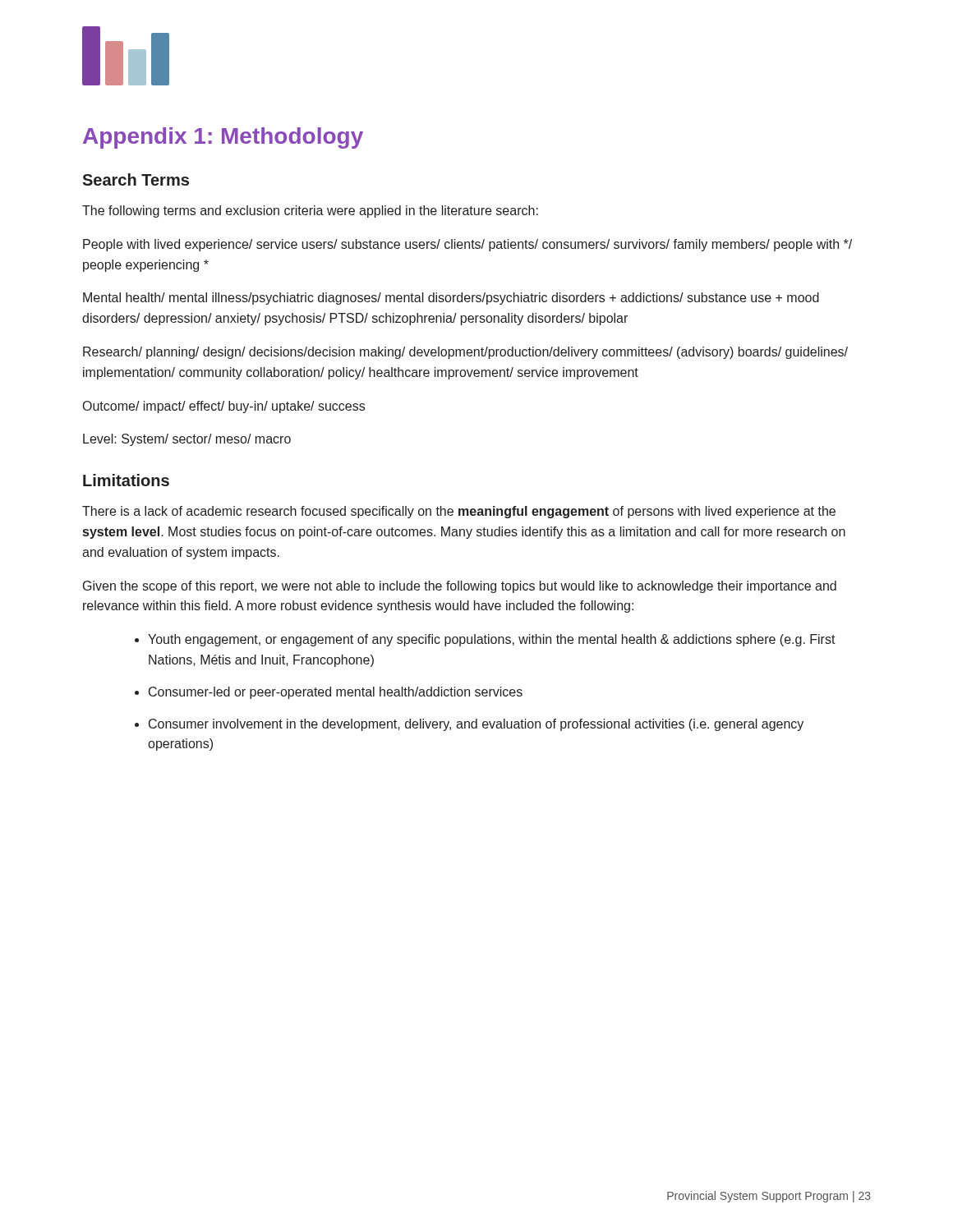Select the text block that says "People with lived experience/ service users/"

point(467,254)
